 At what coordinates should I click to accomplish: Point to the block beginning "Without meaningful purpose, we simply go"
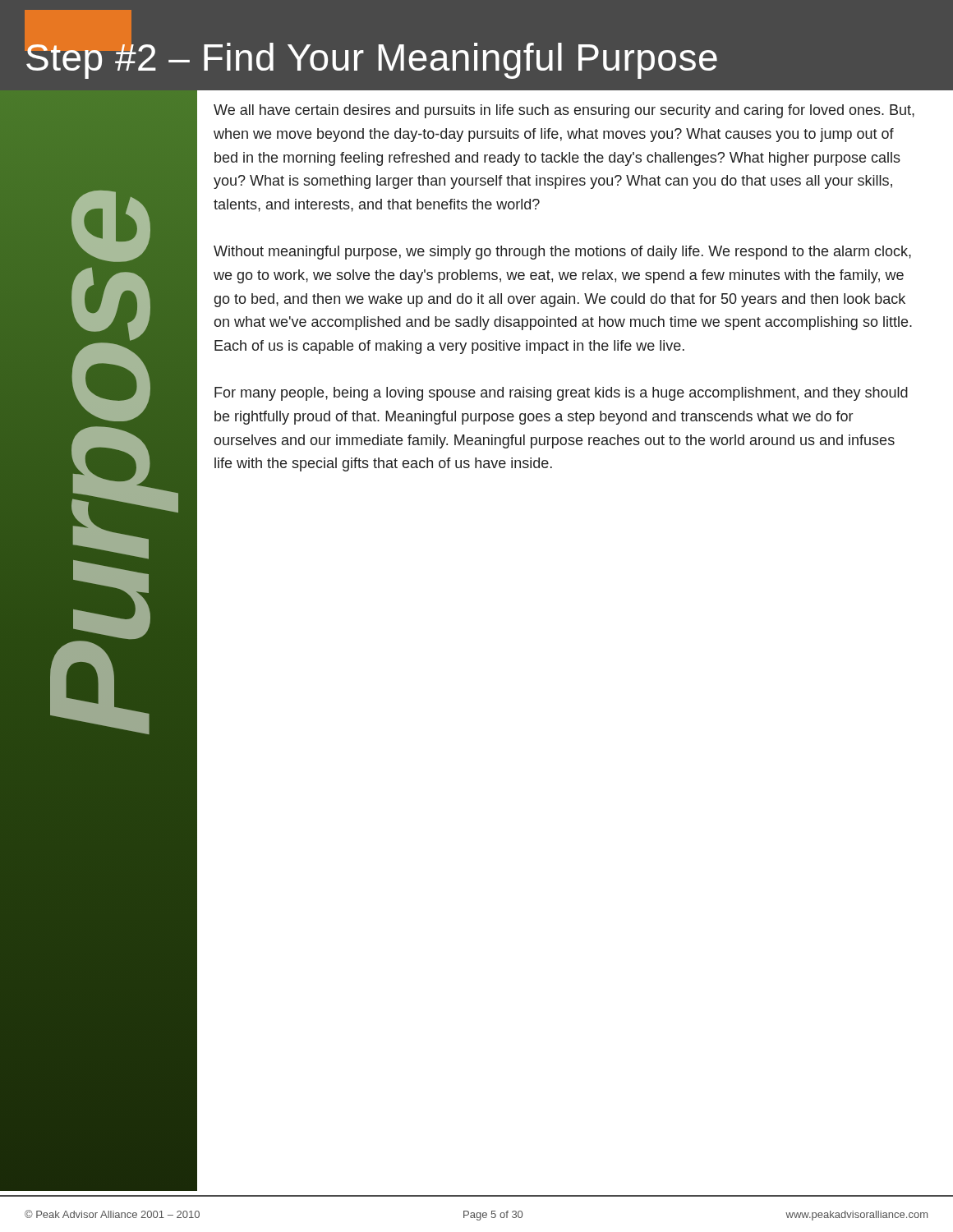coord(563,299)
